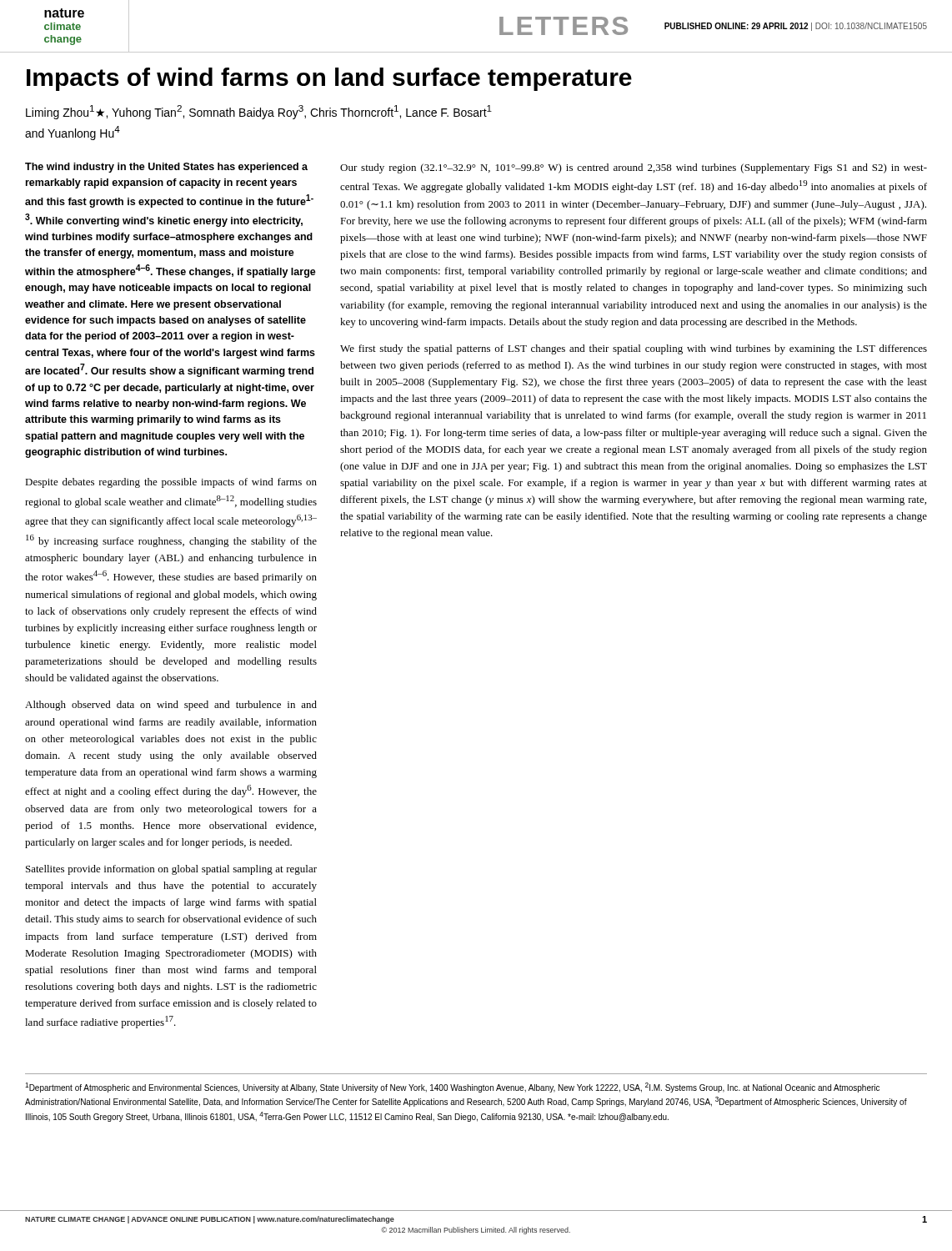
Task: Locate the block of text that opens with "1Department of Atmospheric and Environmental Sciences, University"
Action: (466, 1101)
